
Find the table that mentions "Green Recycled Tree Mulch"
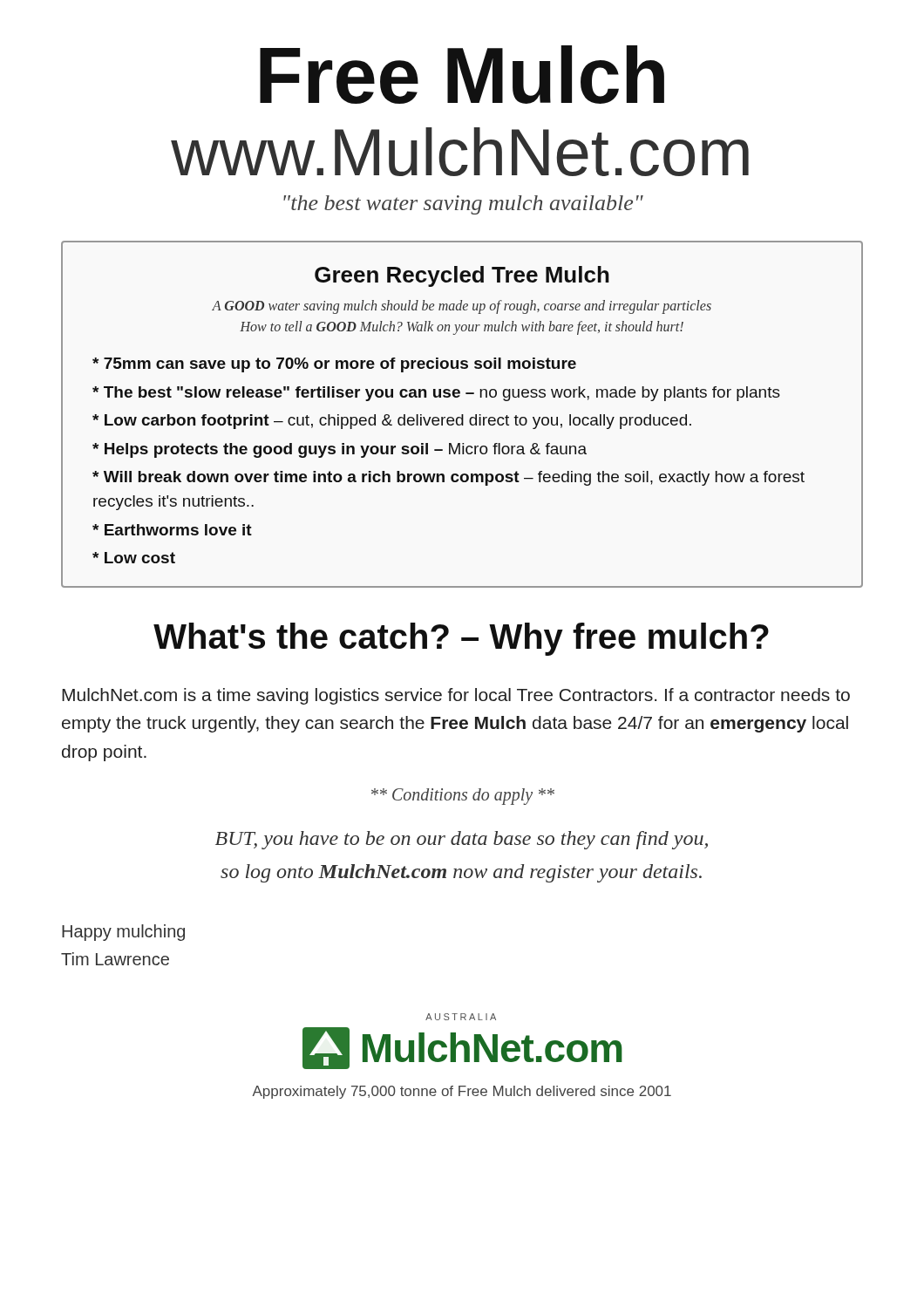462,414
